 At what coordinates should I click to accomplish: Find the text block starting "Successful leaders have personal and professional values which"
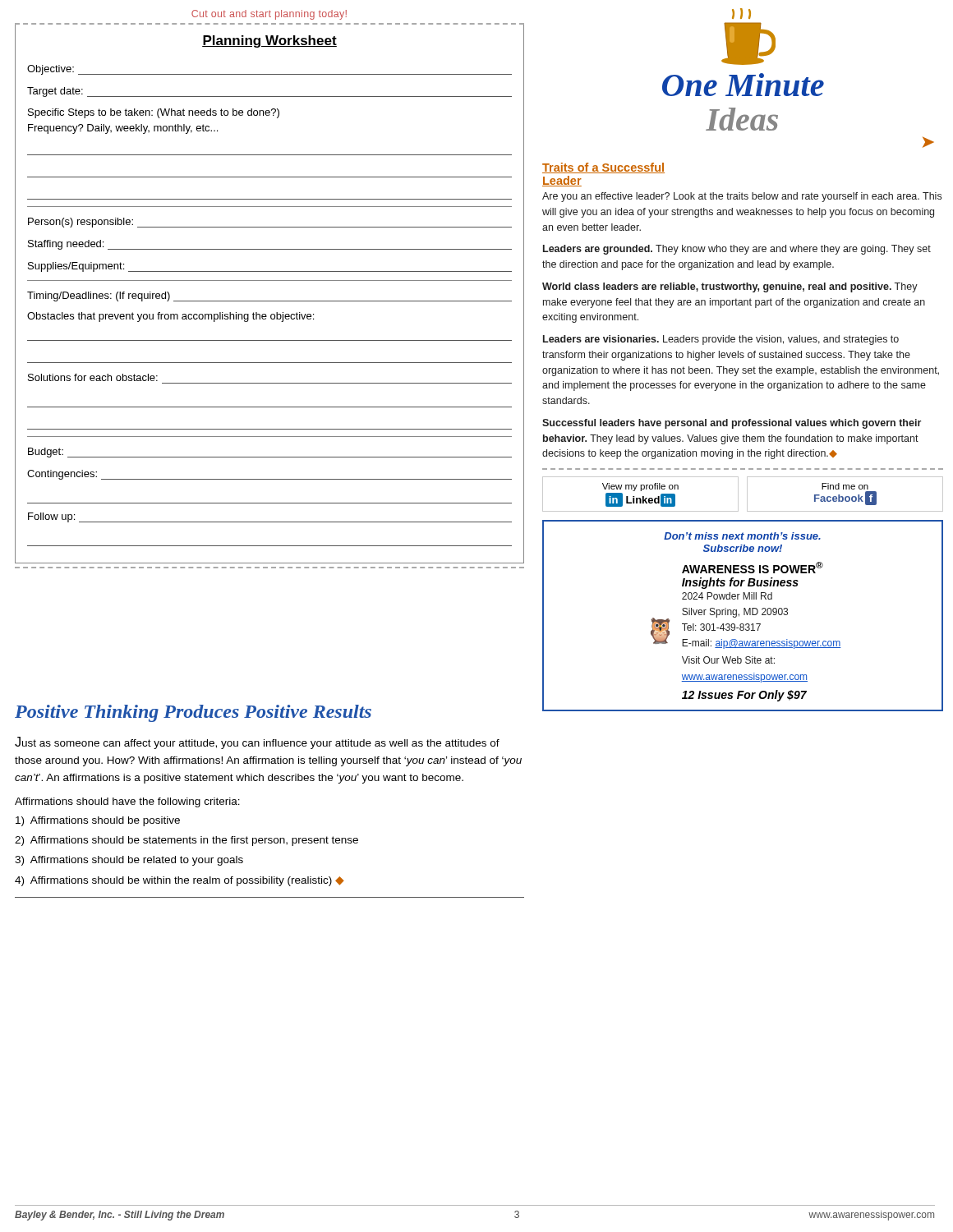(732, 438)
